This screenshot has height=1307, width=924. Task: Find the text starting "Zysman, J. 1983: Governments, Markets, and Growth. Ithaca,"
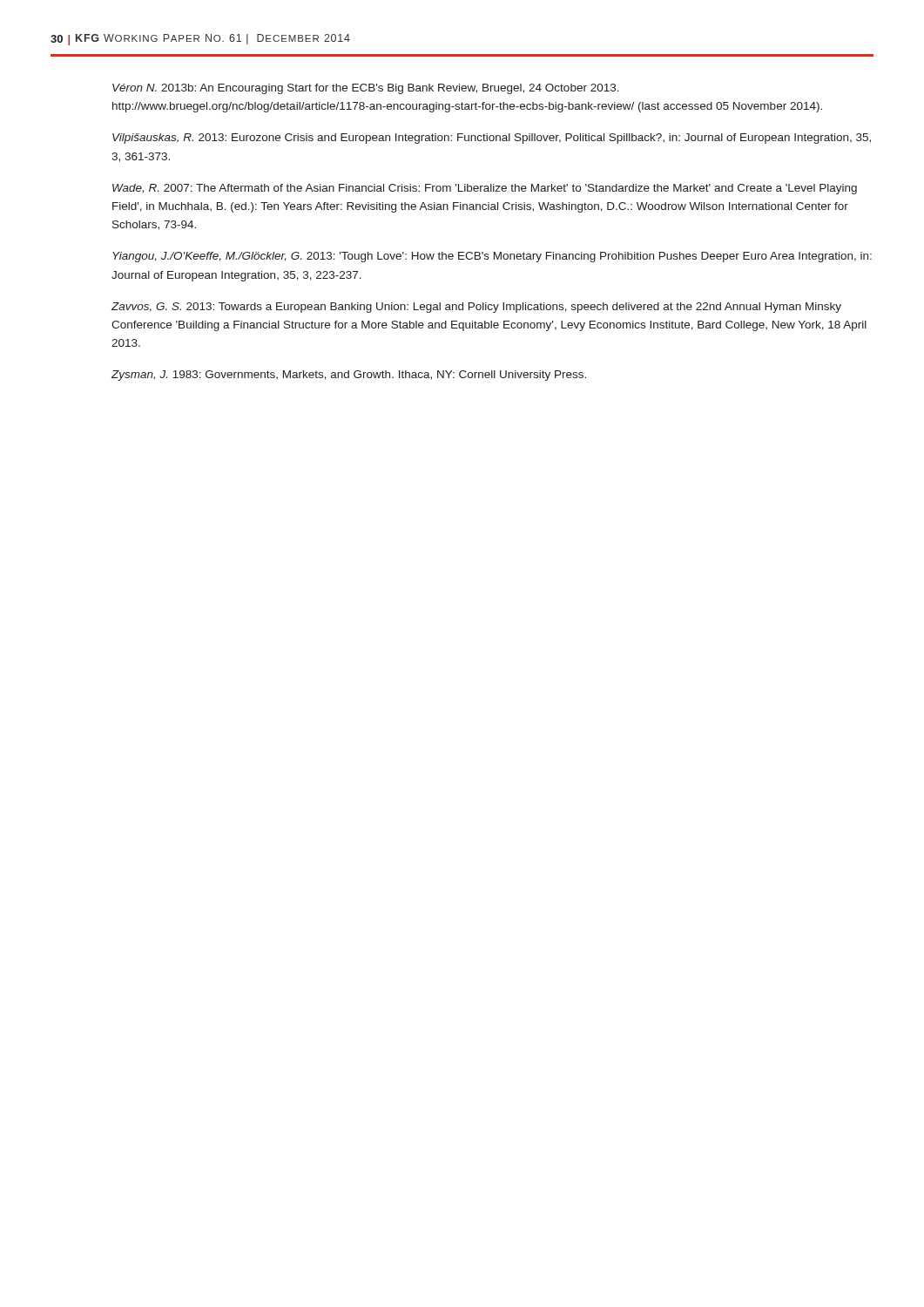click(349, 374)
